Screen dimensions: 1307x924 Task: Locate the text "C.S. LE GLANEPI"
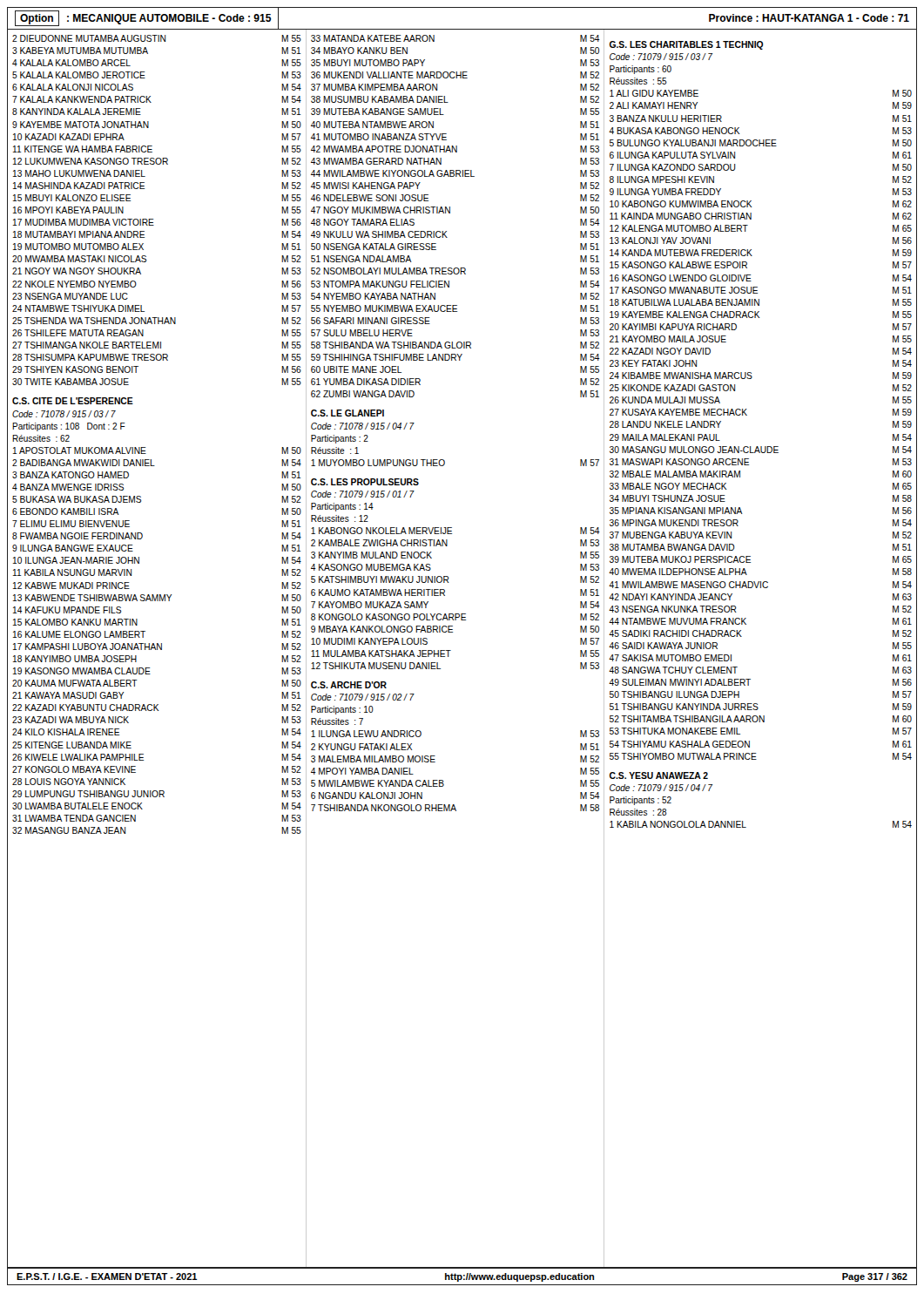(x=348, y=414)
